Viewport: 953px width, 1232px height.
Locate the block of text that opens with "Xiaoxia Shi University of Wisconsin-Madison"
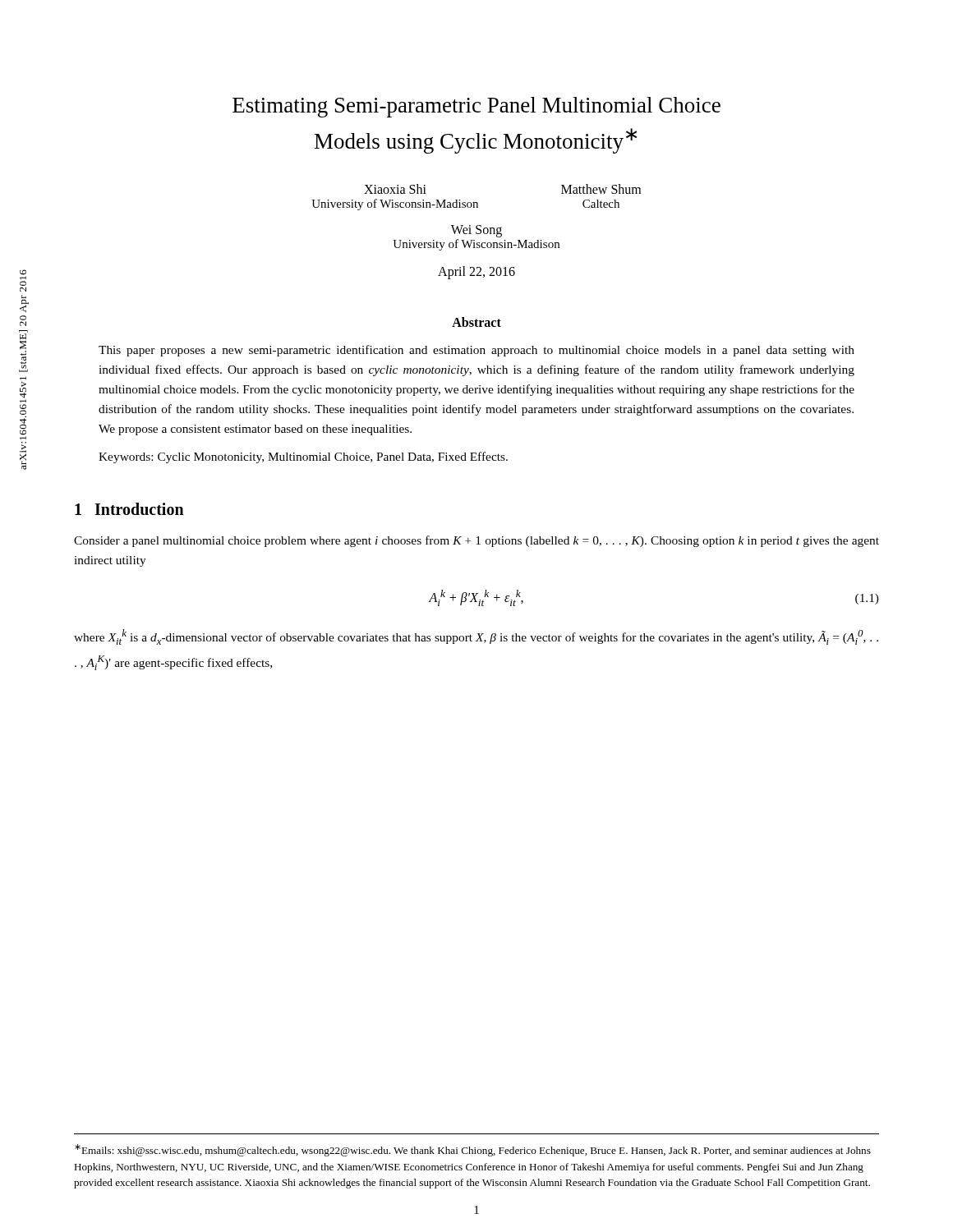pos(476,230)
